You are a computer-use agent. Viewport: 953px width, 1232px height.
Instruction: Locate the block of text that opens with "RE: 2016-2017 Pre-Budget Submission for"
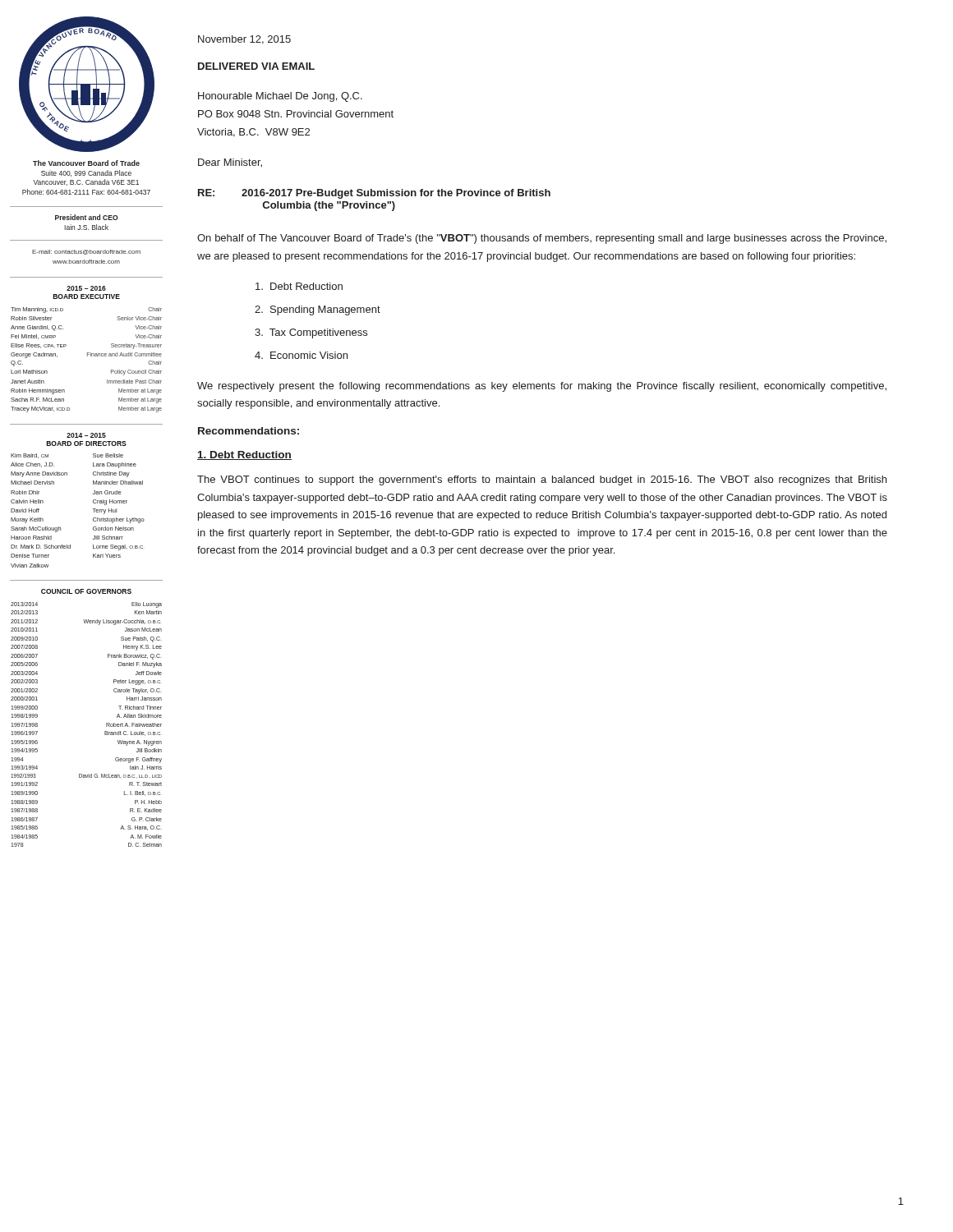(x=374, y=199)
